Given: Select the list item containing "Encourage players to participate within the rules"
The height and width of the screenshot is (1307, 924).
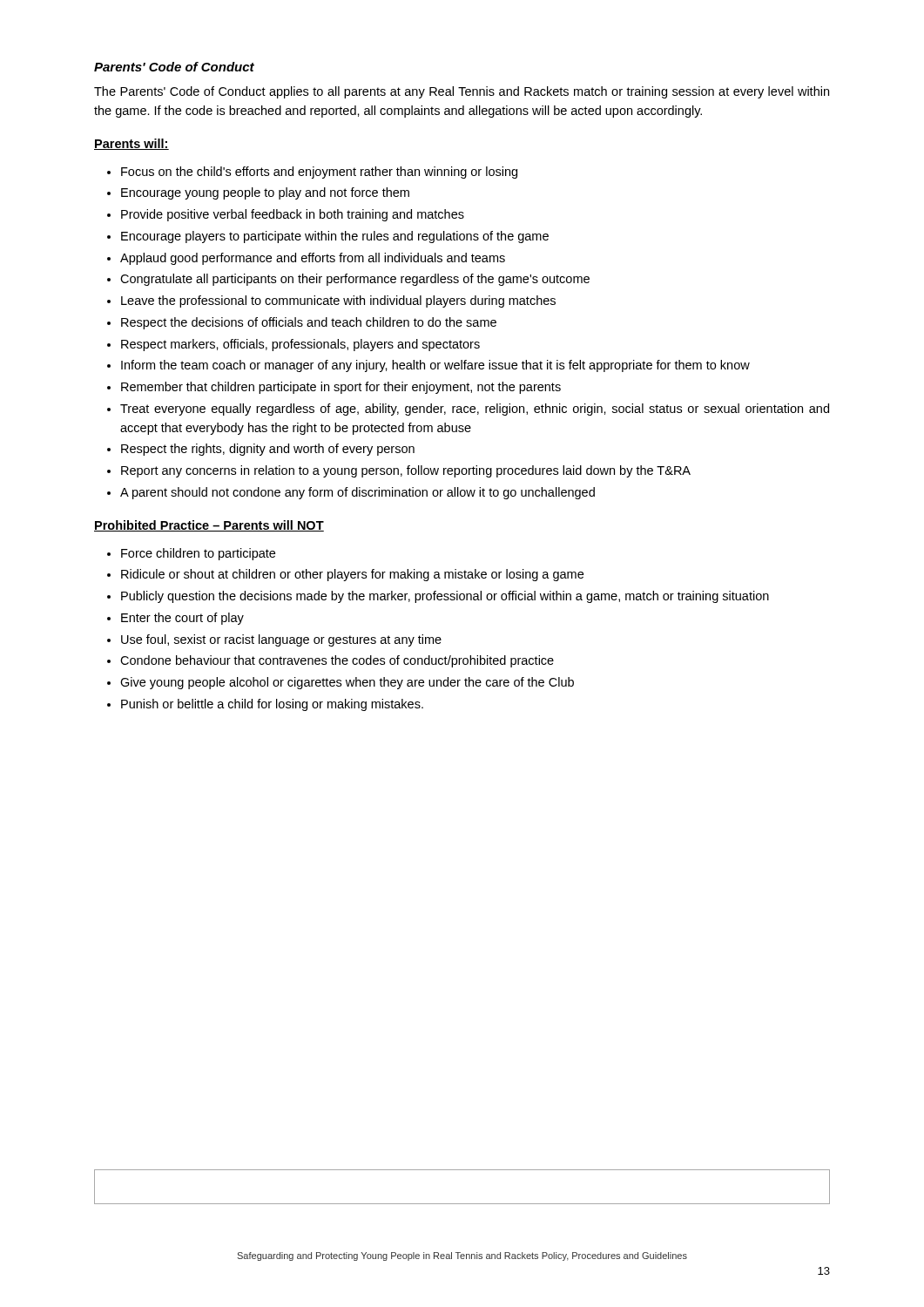Looking at the screenshot, I should point(475,237).
